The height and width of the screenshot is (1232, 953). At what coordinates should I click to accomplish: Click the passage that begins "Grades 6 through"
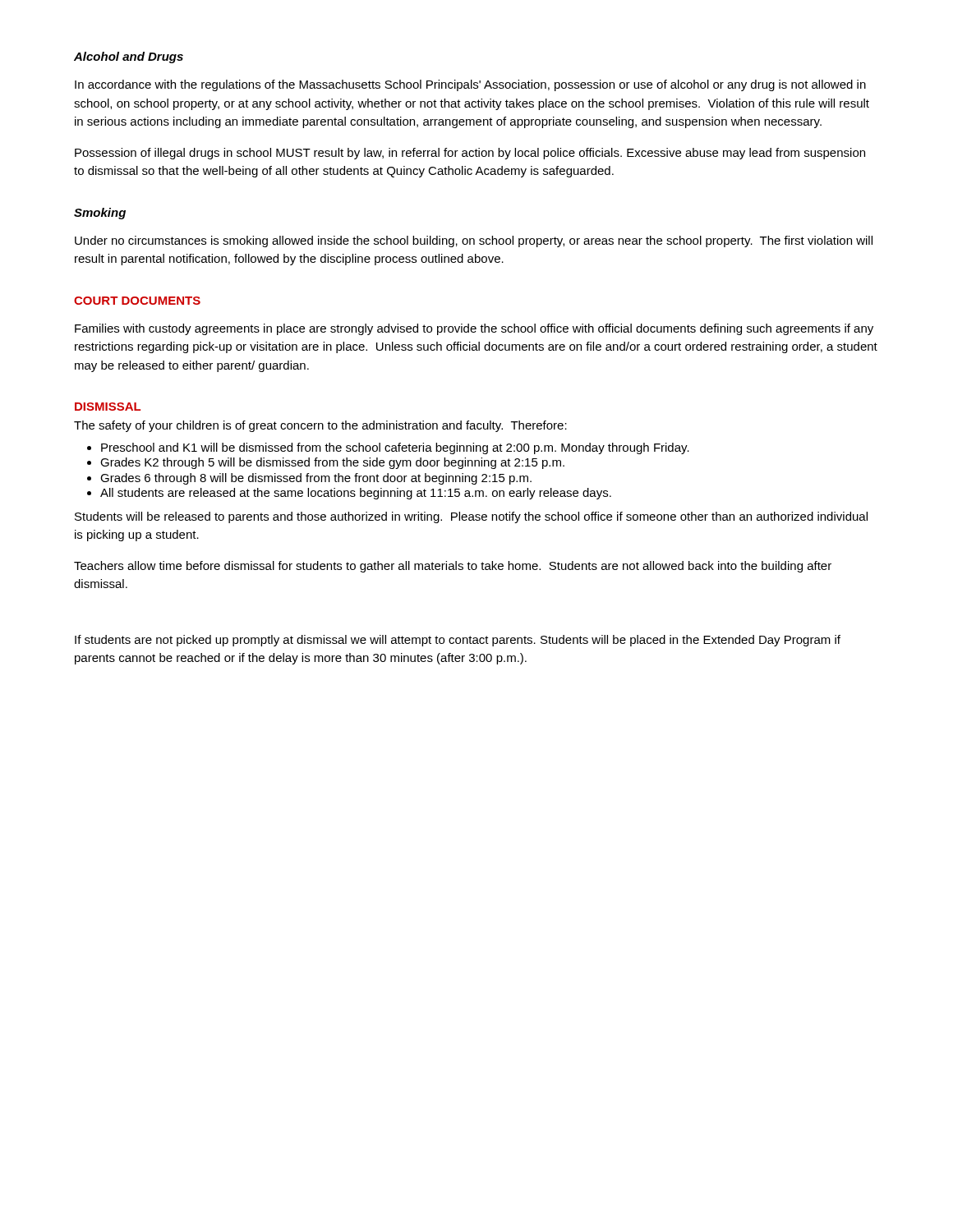tap(476, 478)
